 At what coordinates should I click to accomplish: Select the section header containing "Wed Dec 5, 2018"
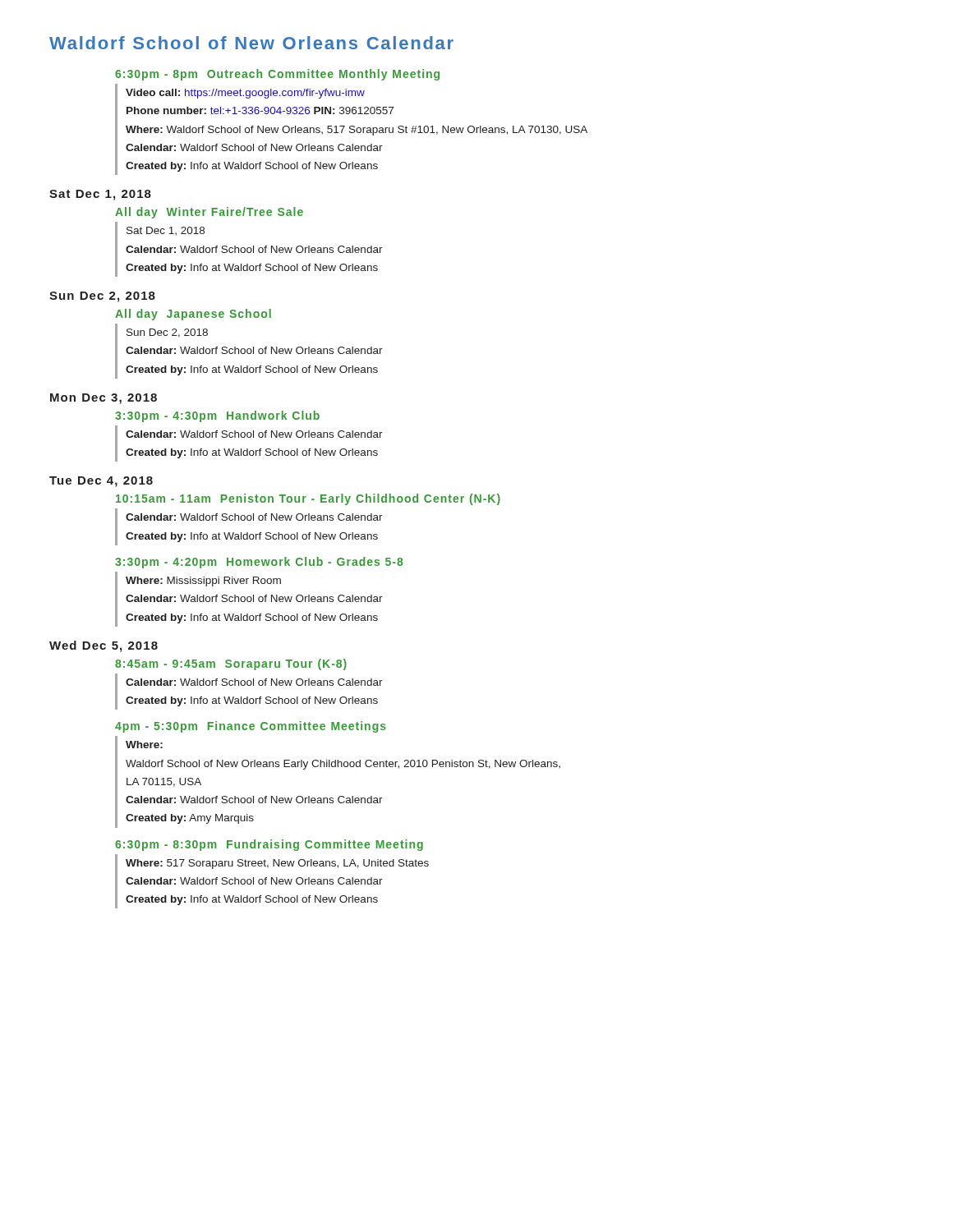point(104,645)
